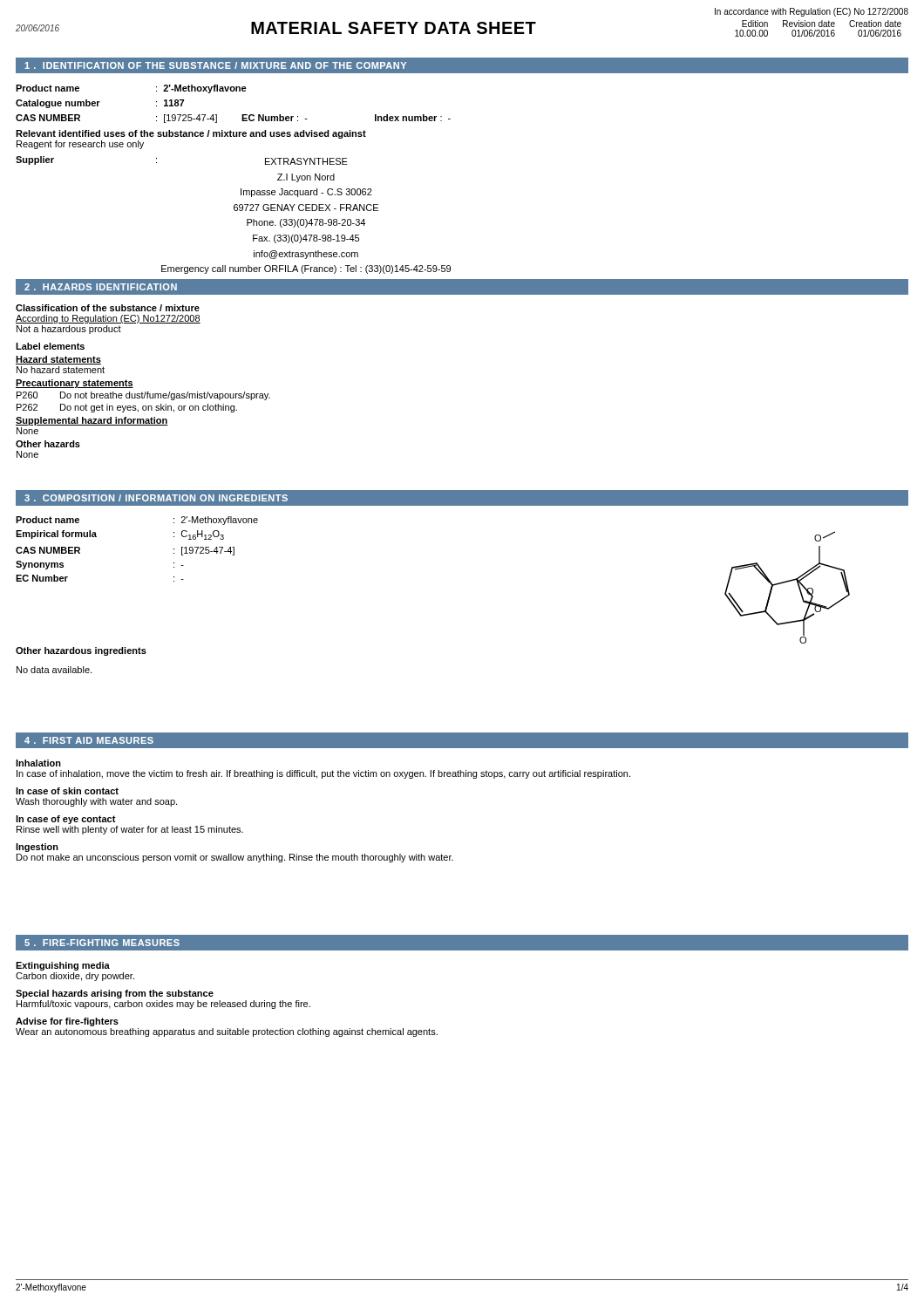Find "2 . HAZARDS IDENTIFICATION" on this page
924x1308 pixels.
(101, 287)
